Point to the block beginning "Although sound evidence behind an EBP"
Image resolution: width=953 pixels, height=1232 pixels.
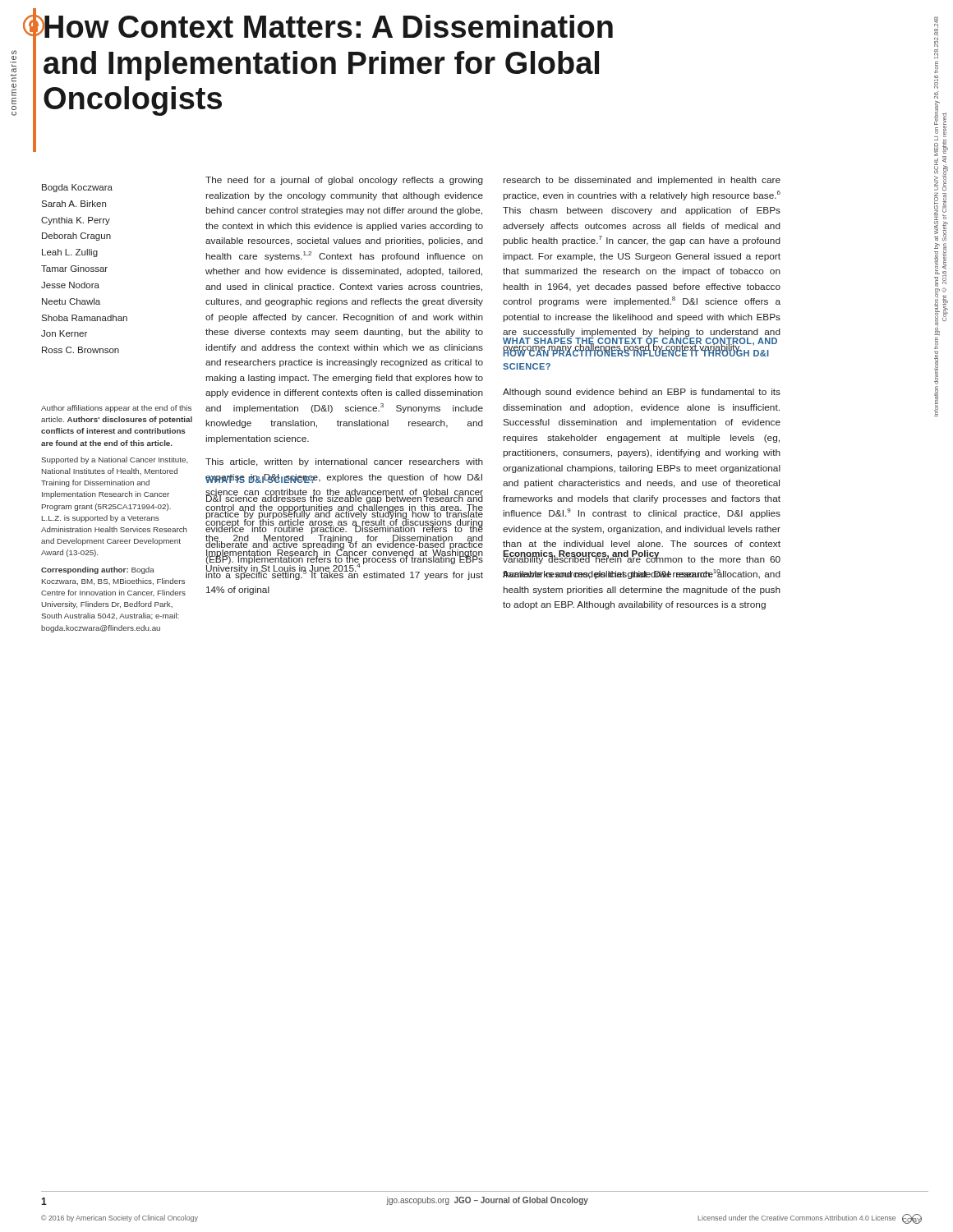[642, 483]
